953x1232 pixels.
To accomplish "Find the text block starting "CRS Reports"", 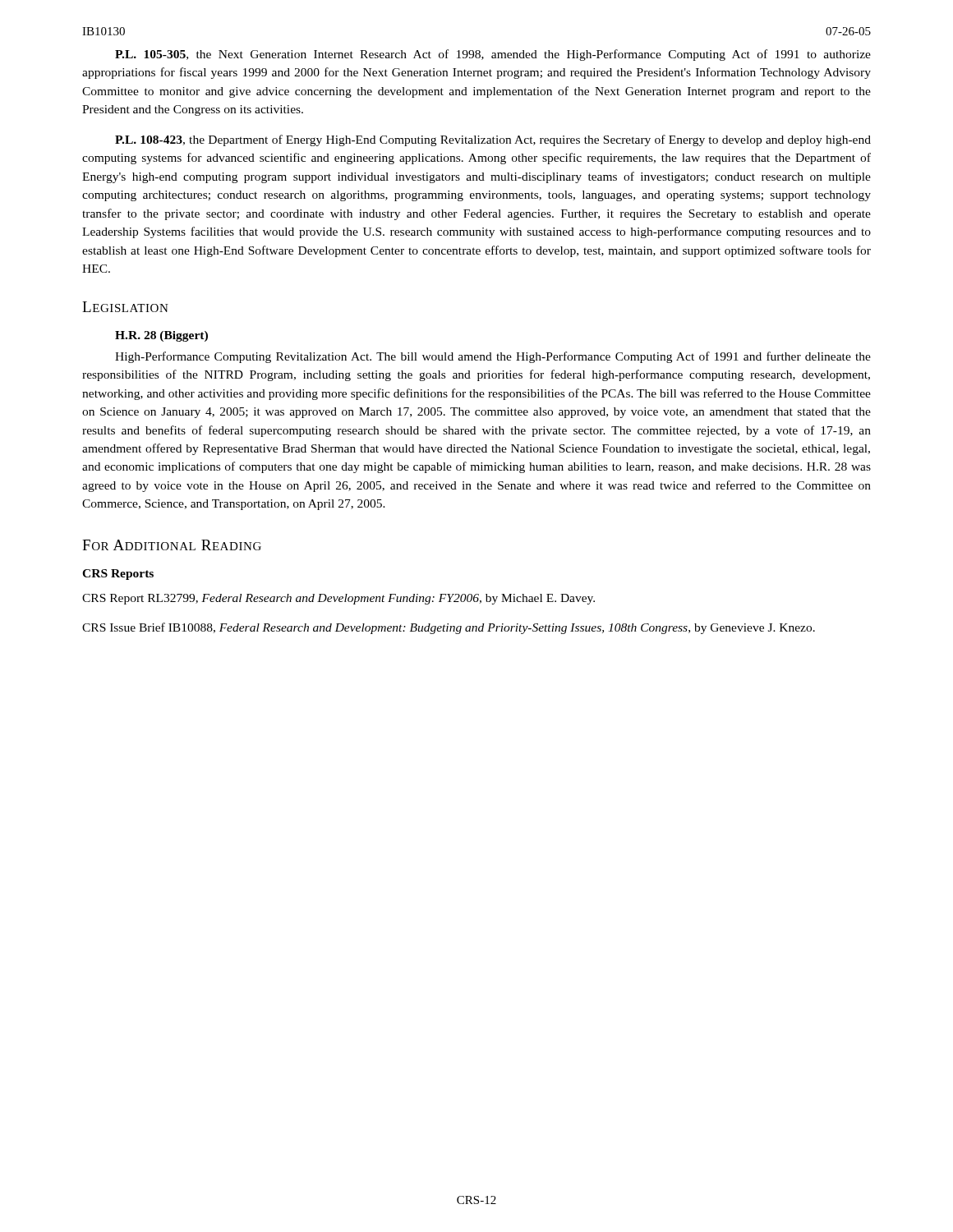I will click(x=118, y=573).
